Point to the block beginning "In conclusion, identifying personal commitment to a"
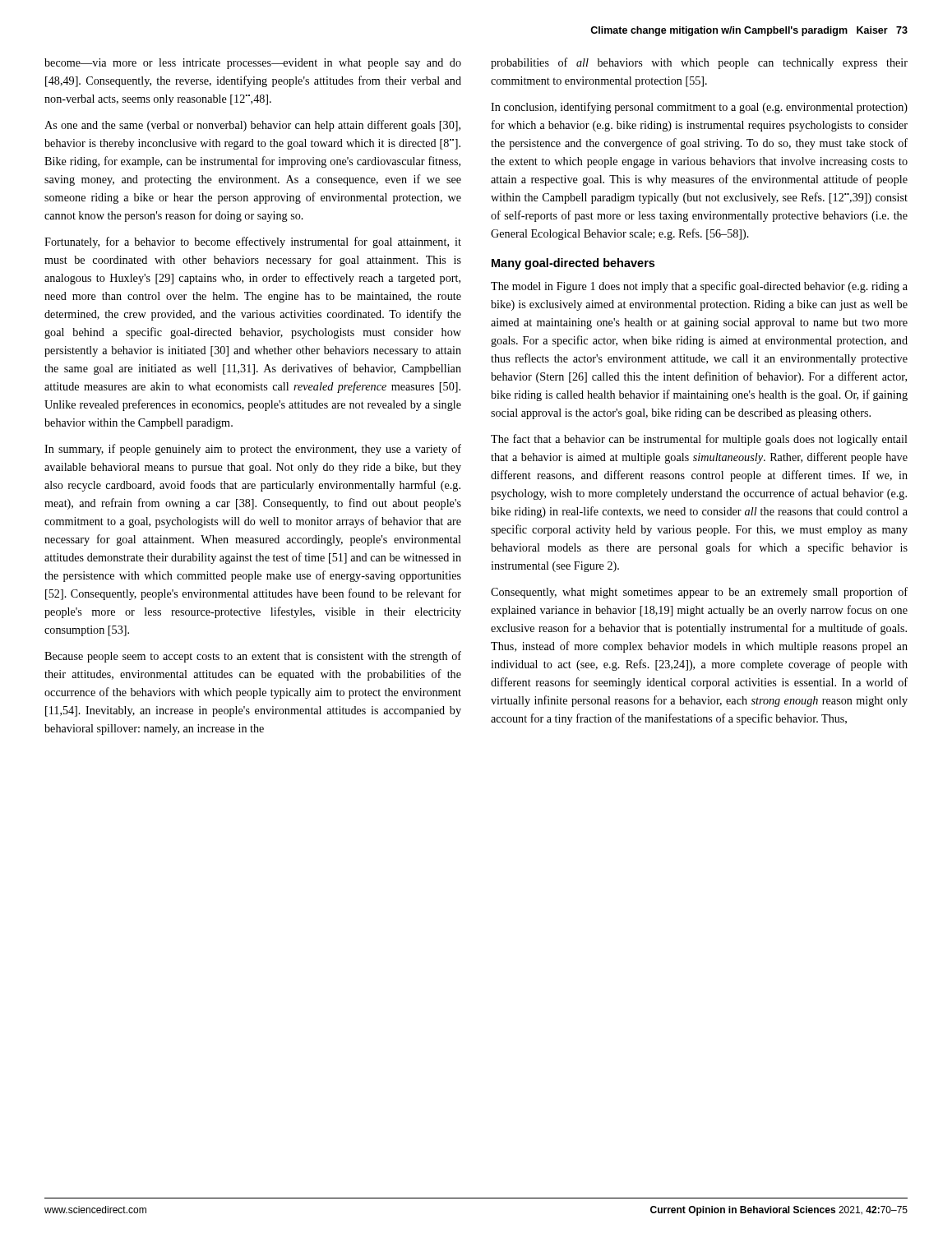 699,170
